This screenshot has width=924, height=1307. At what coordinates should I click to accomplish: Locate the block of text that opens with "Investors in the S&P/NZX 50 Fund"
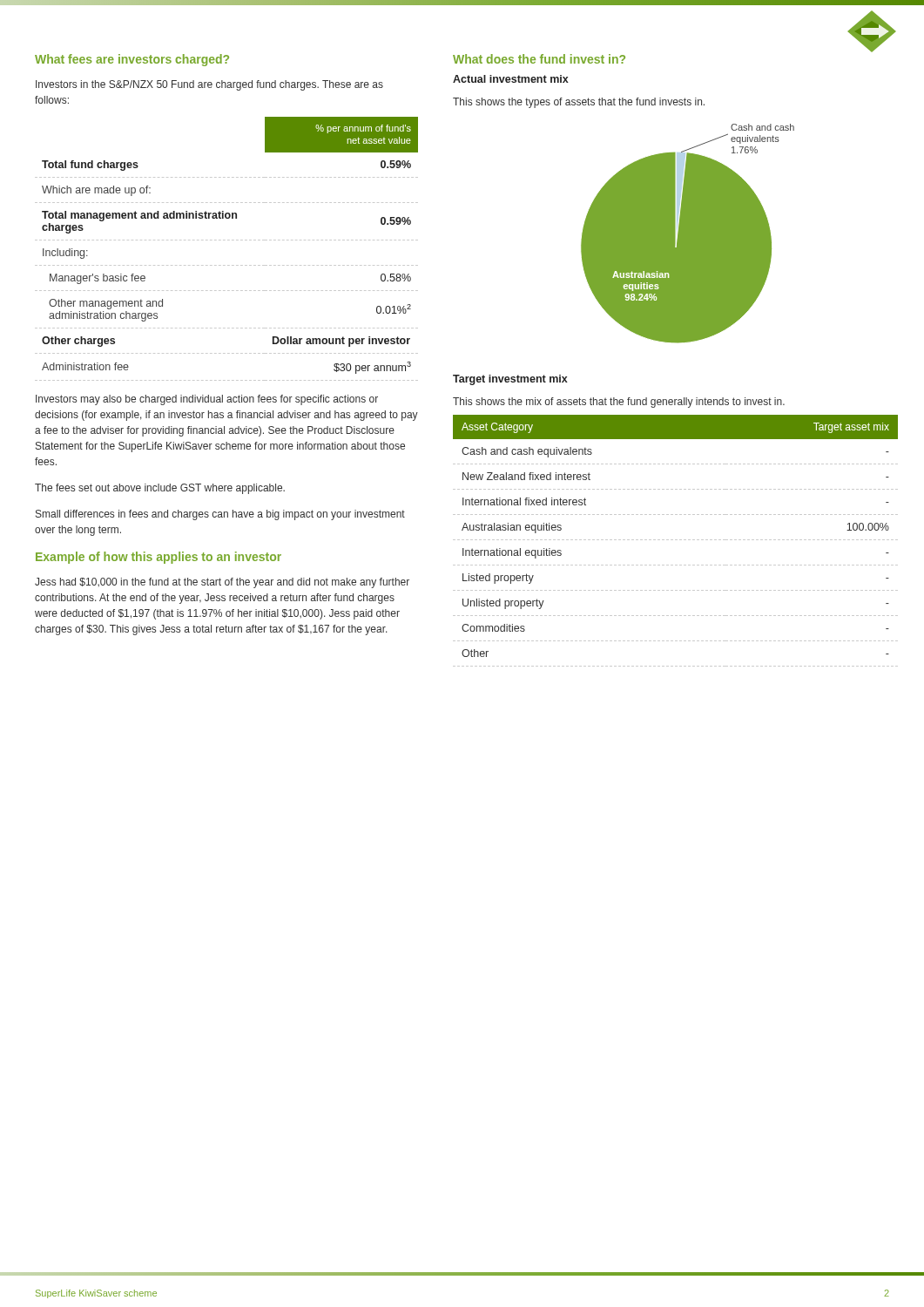(x=226, y=92)
